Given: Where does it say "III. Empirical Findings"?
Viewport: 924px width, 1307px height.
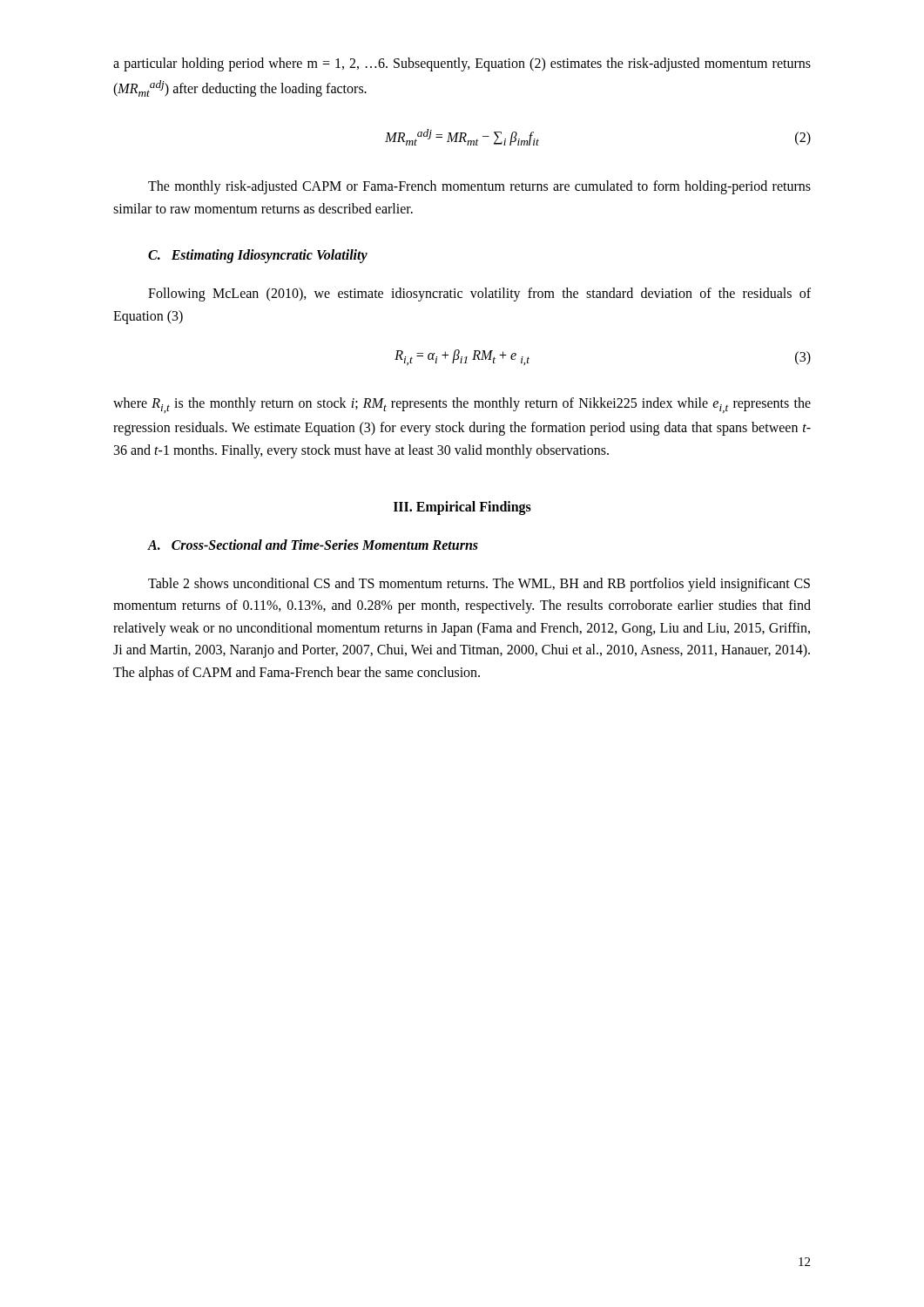Looking at the screenshot, I should tap(462, 507).
